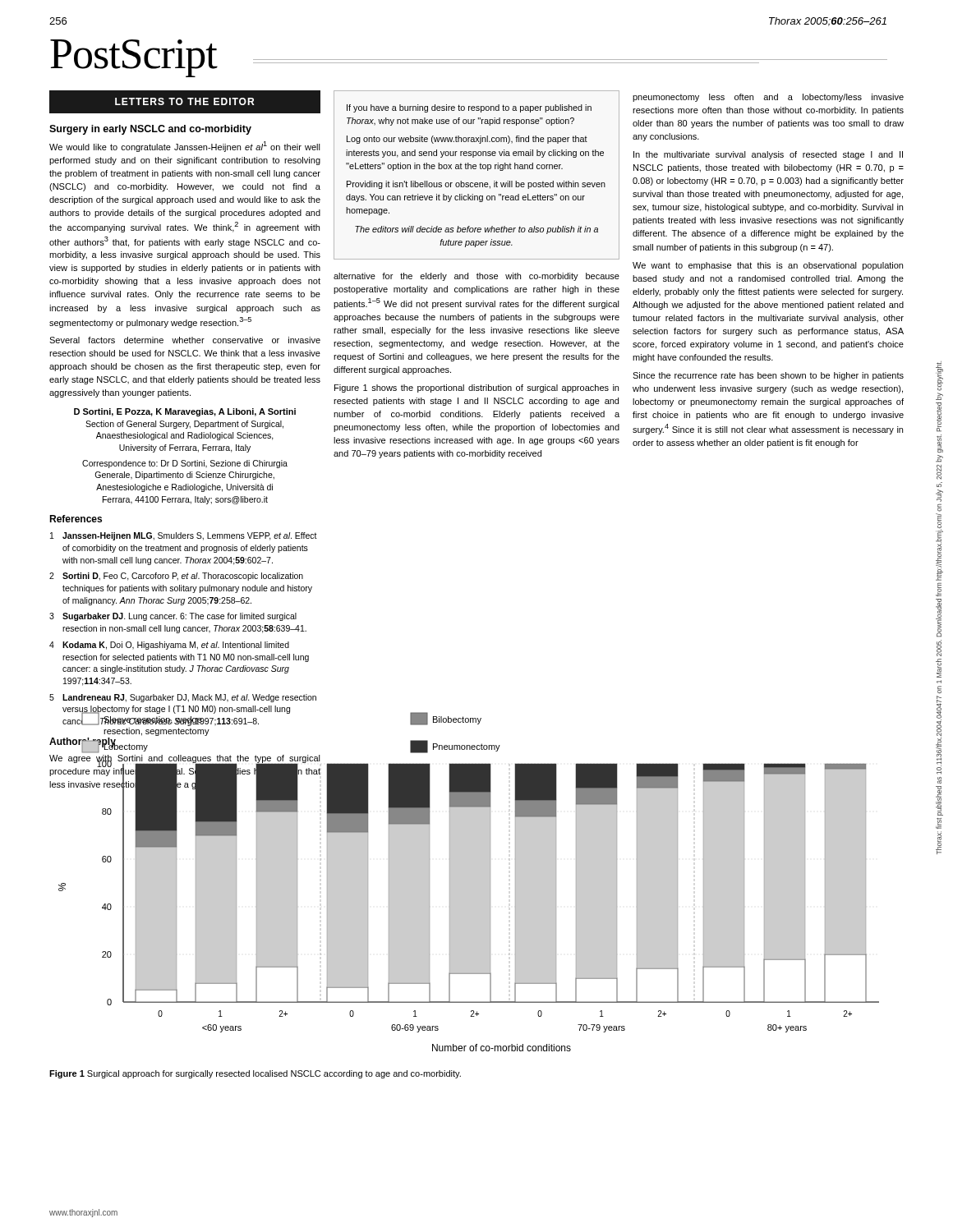Screen dimensions: 1232x953
Task: Find the element starting "3 Sugarbaker DJ. Lung cancer. 6: The"
Action: point(185,623)
